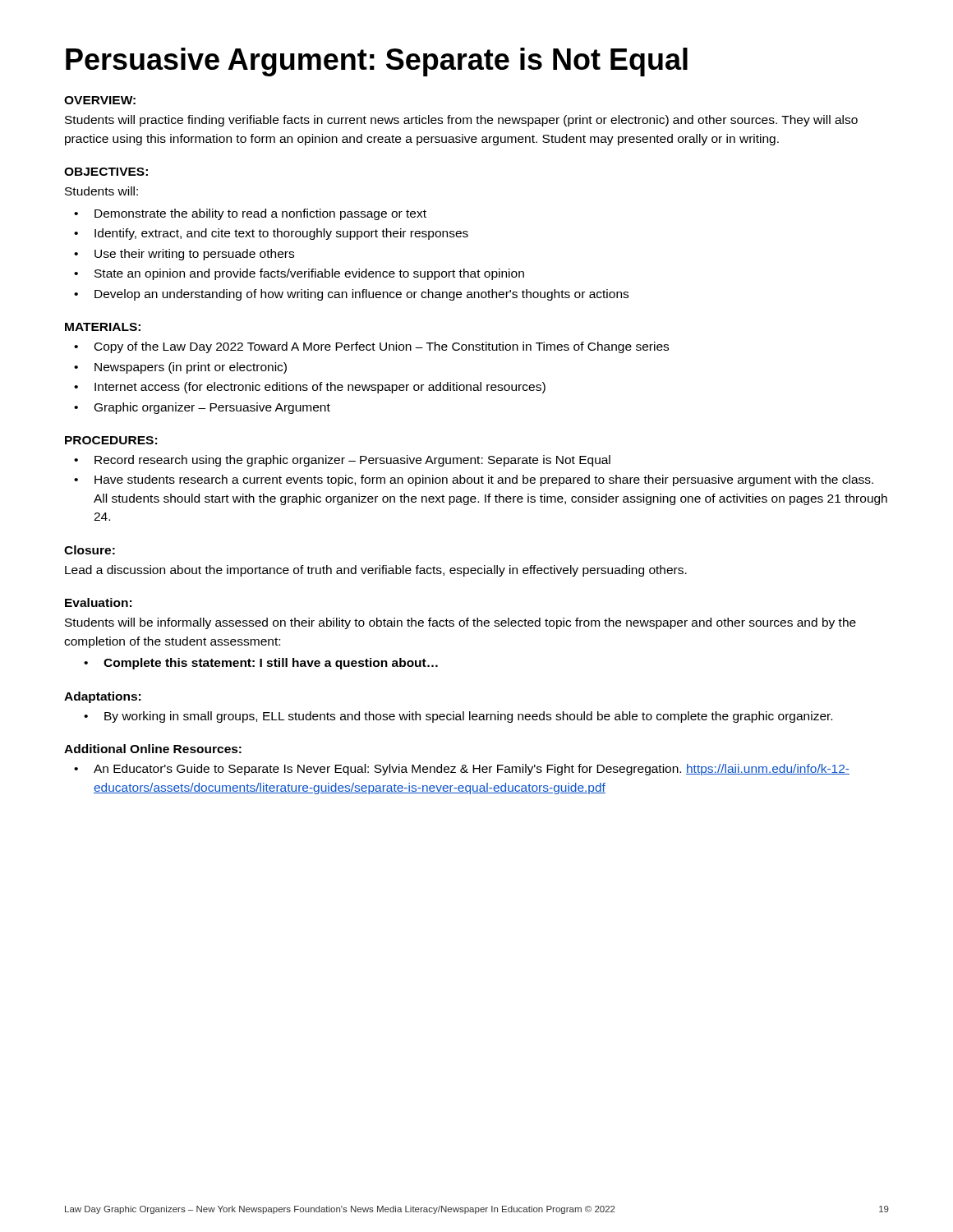This screenshot has height=1232, width=953.
Task: Click on the list item that reads "•By working in small groups, ELL students"
Action: pos(486,716)
